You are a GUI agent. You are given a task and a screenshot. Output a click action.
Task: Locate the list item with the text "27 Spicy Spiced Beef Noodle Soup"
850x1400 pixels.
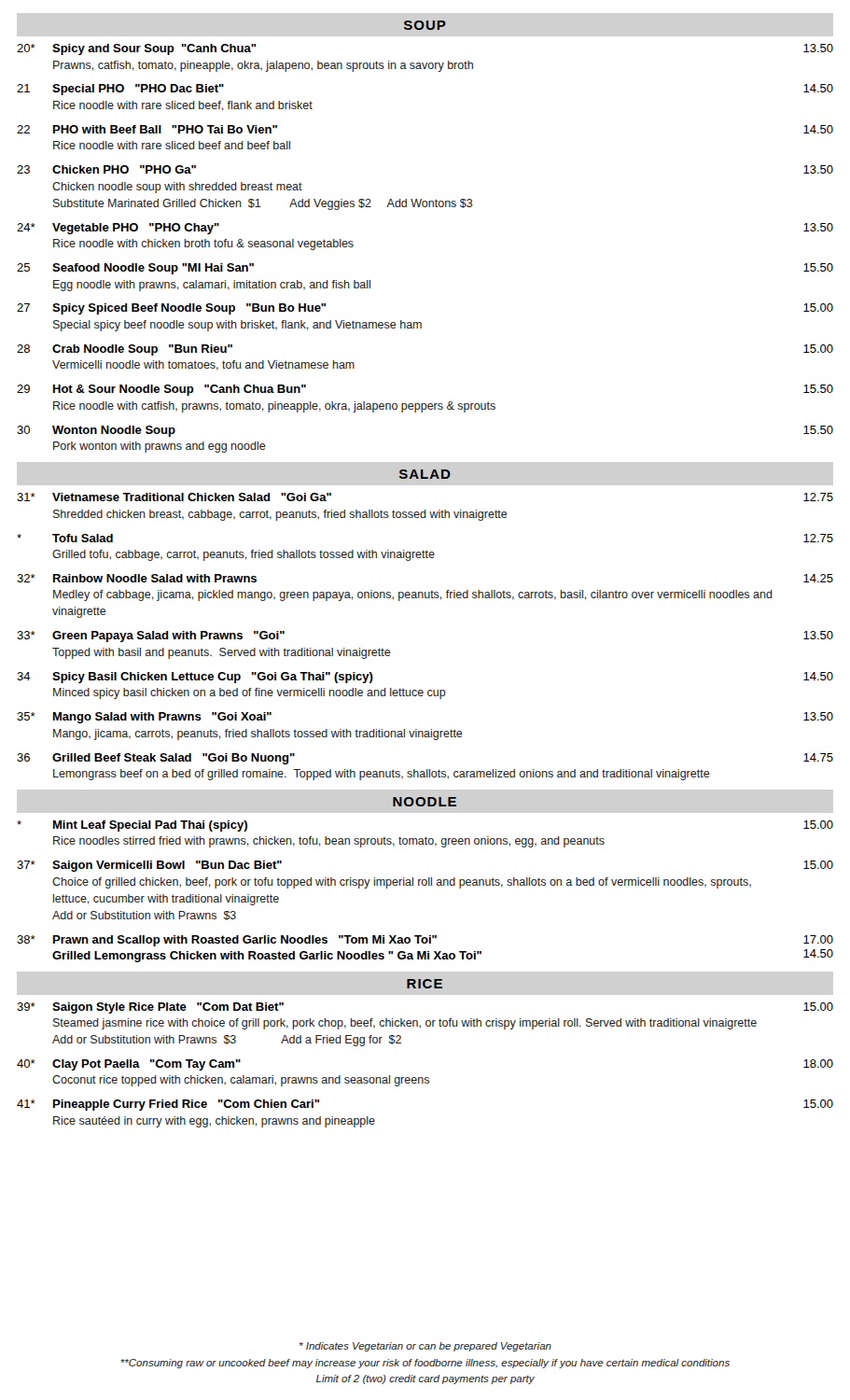(x=425, y=317)
